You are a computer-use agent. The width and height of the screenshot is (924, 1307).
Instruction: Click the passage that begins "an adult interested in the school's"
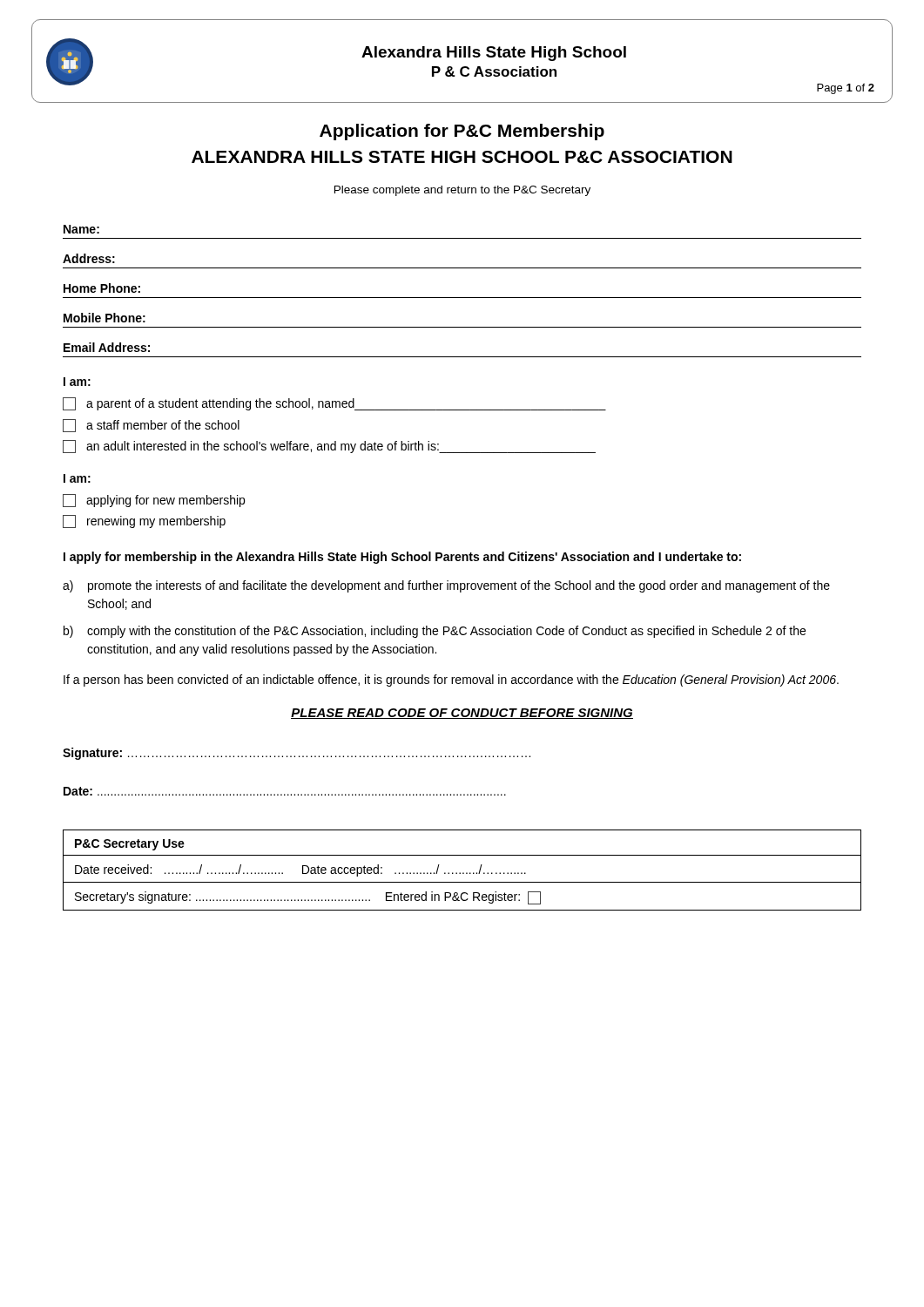462,447
